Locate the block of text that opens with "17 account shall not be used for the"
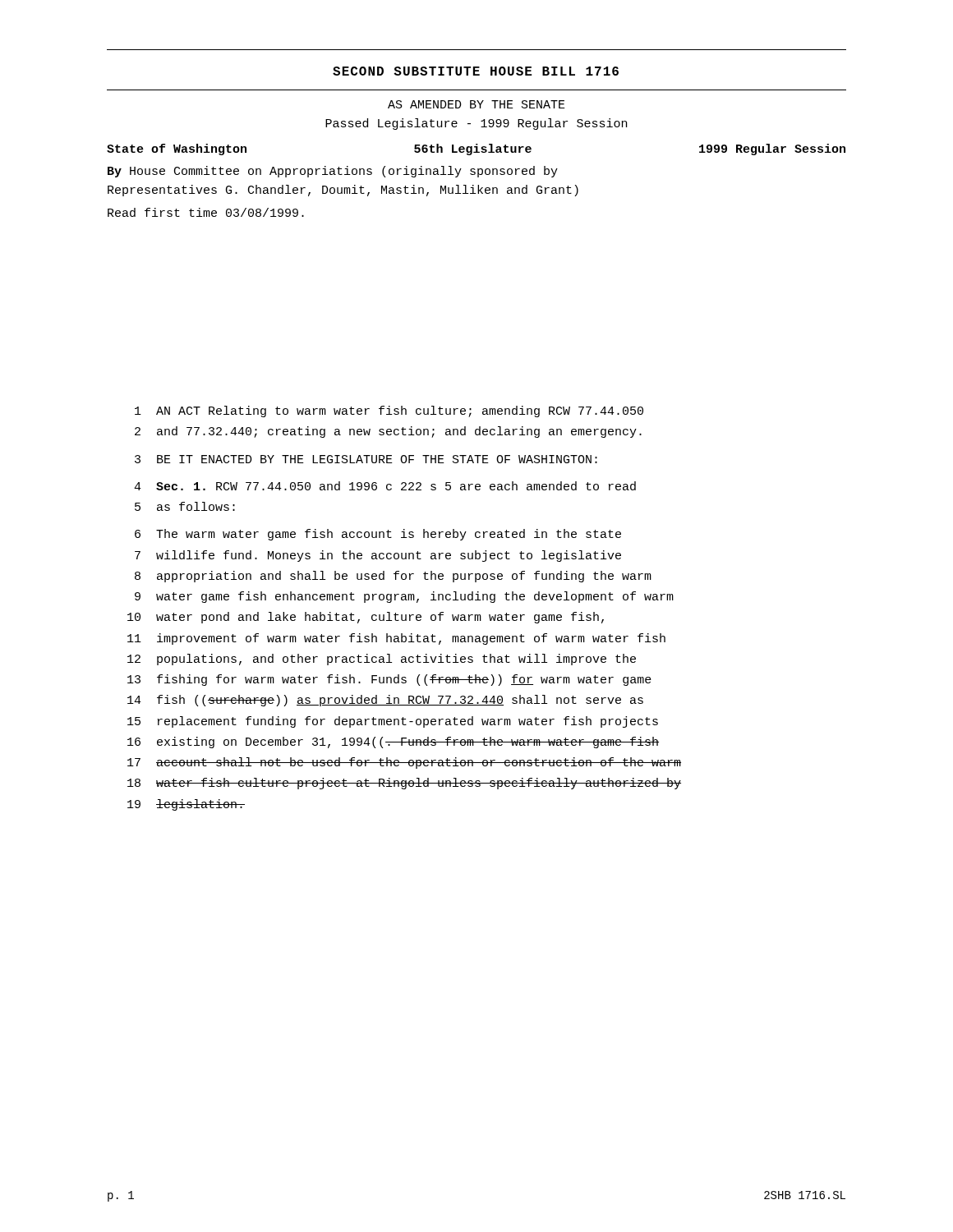The width and height of the screenshot is (953, 1232). [489, 764]
